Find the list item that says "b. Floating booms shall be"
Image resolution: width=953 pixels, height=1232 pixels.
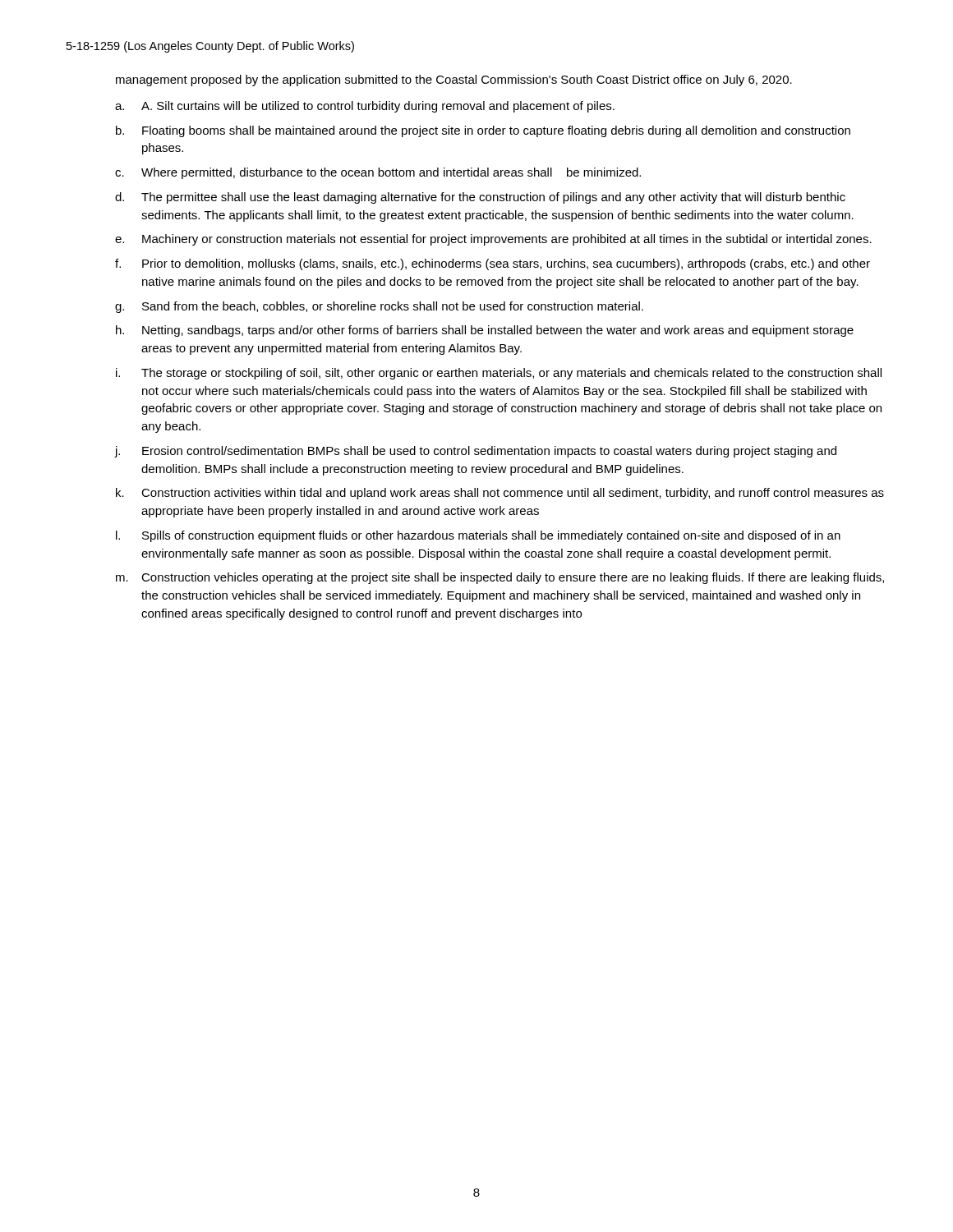tap(501, 139)
